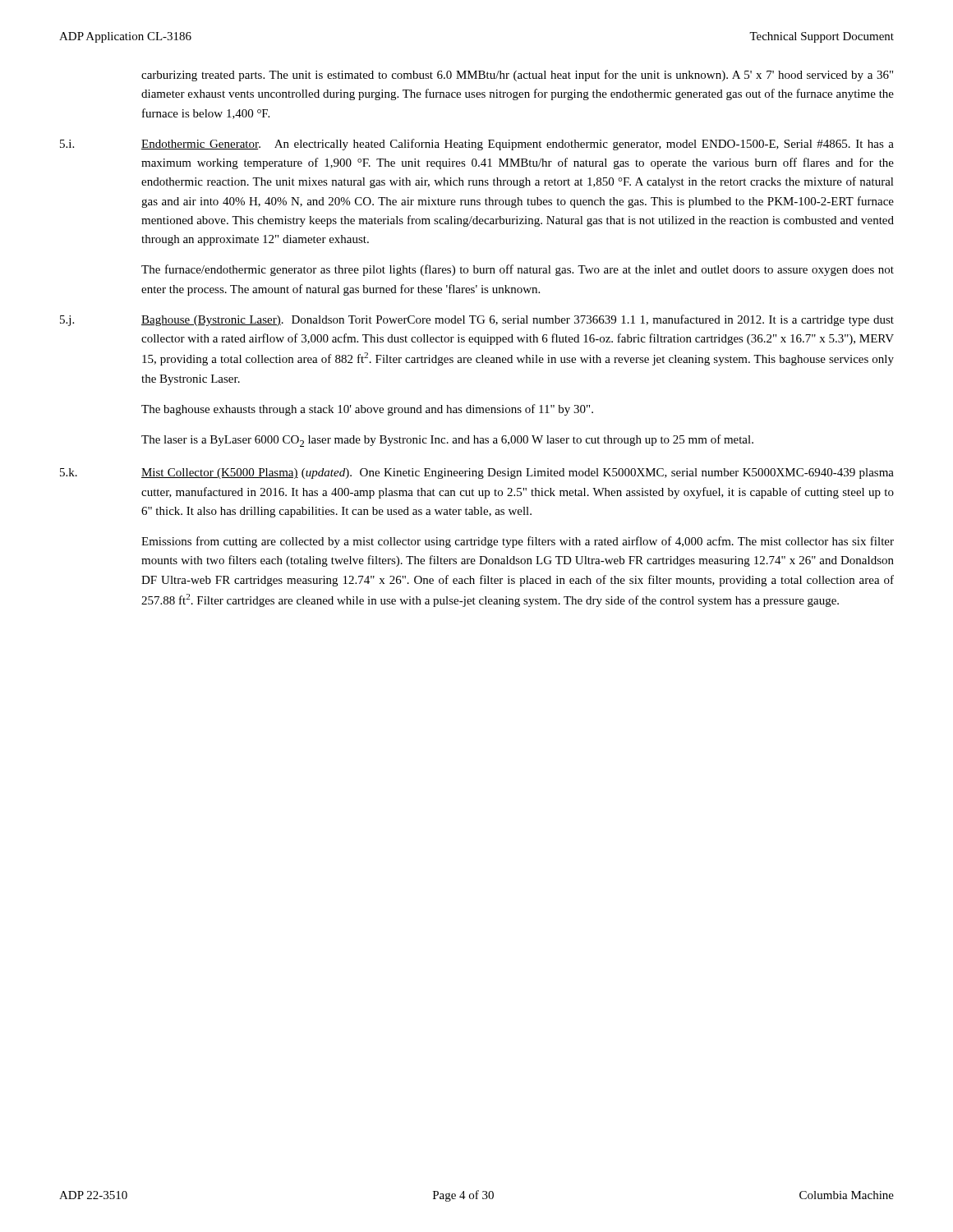Find the block starting "carburizing treated parts. The unit is"
This screenshot has width=953, height=1232.
[518, 94]
